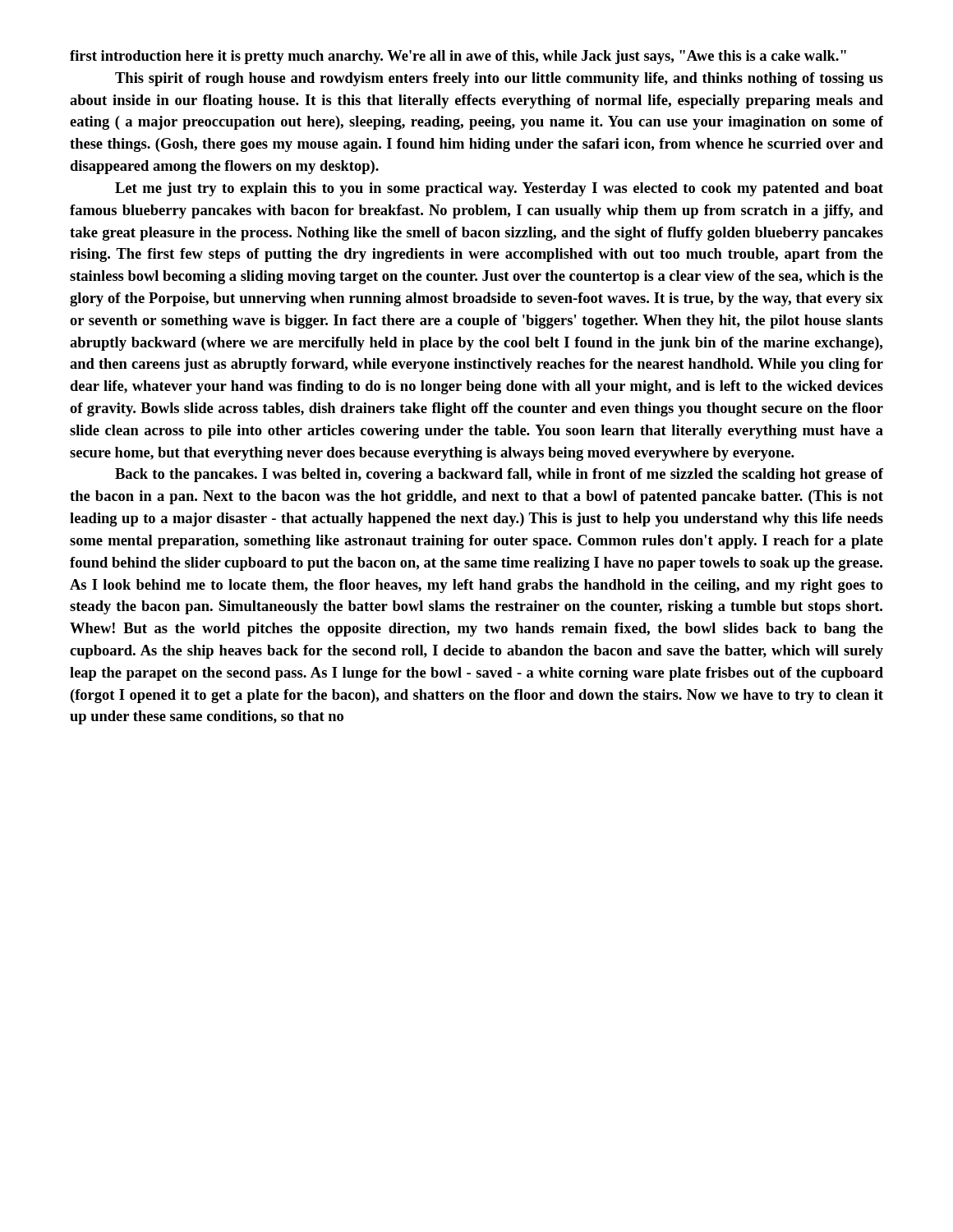Locate the block starting "first introduction here"
Viewport: 953px width, 1232px height.
coord(476,387)
